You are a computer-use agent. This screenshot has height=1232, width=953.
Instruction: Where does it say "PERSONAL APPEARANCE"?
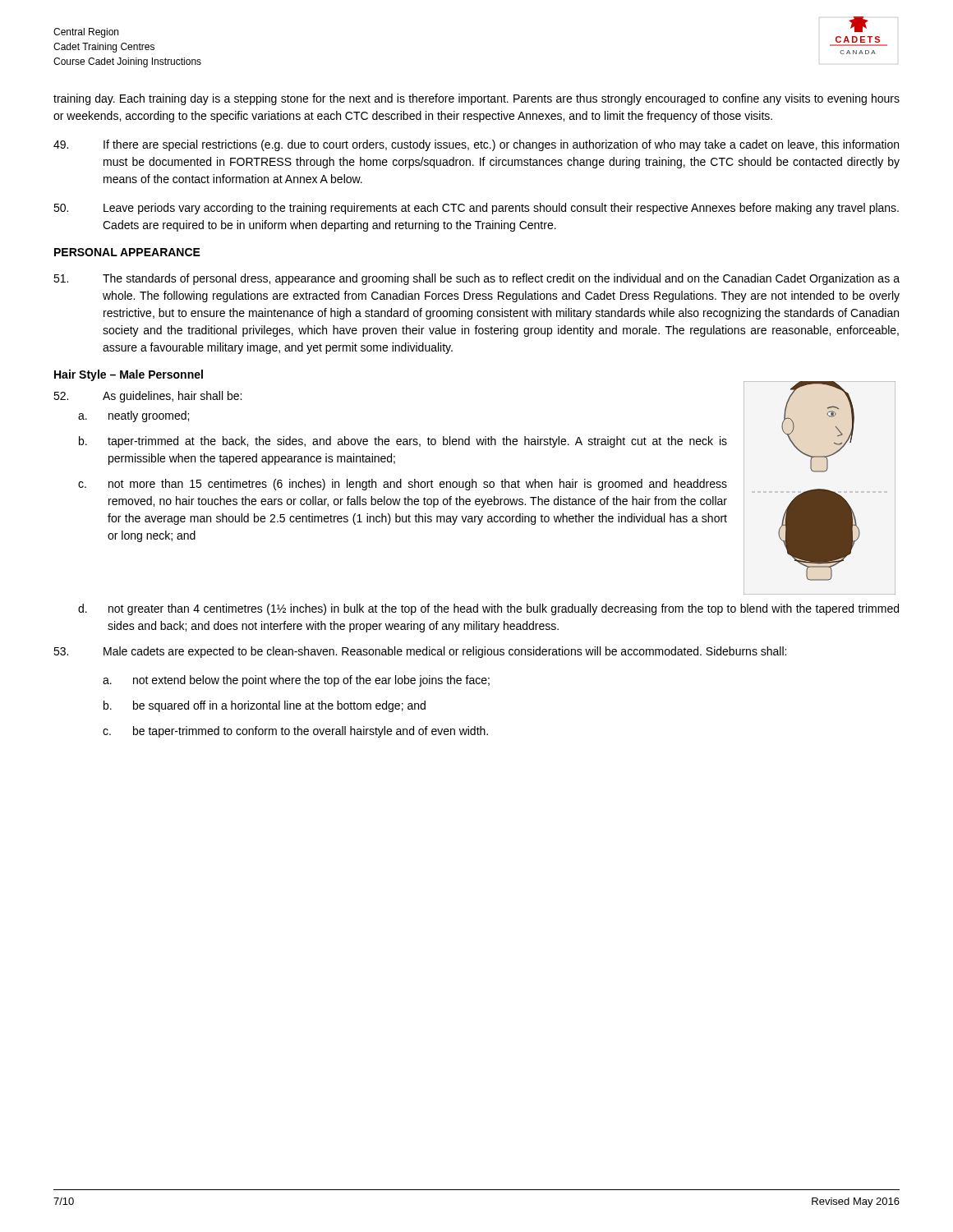[127, 252]
